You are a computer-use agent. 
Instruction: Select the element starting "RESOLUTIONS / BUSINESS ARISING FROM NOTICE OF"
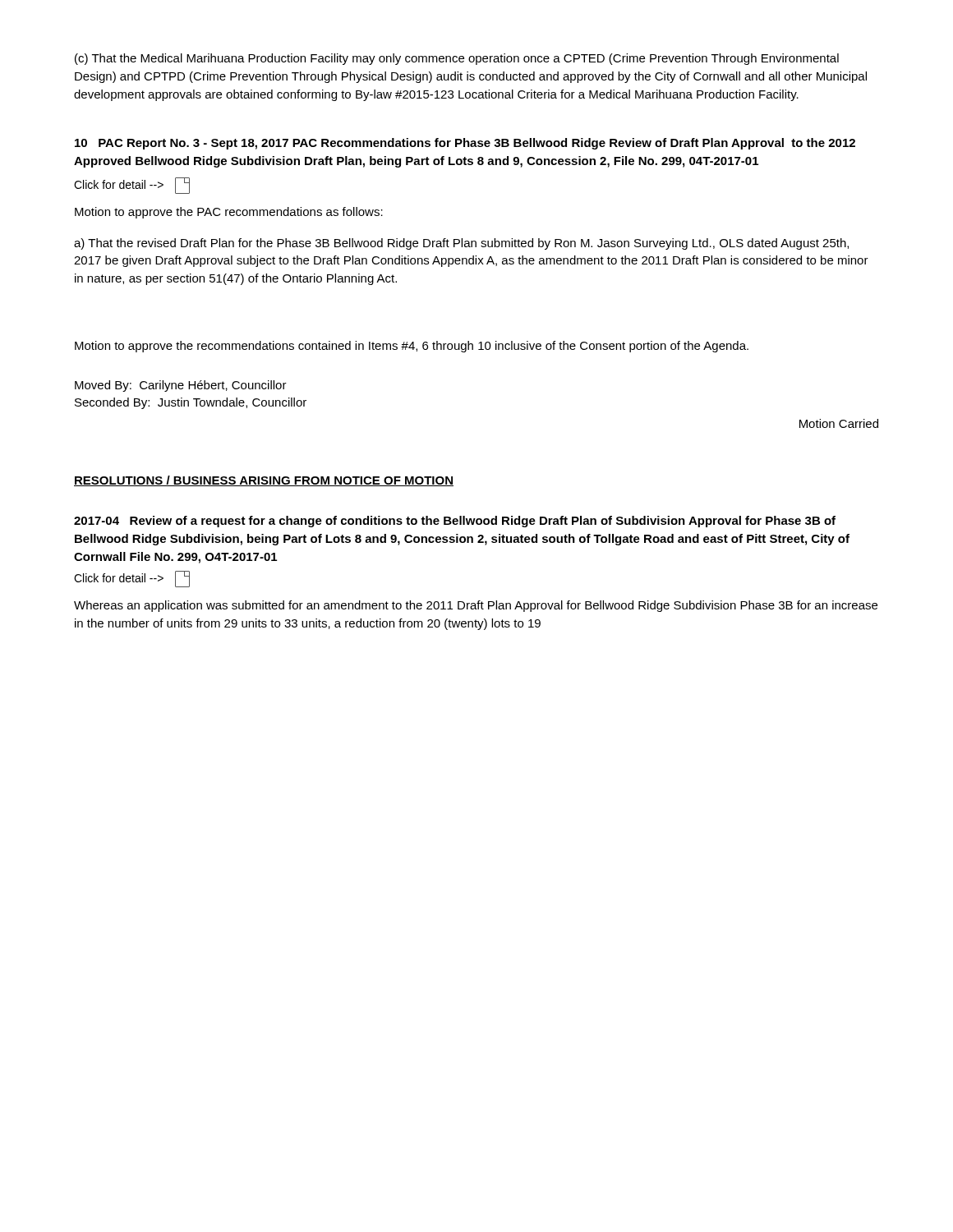coord(264,480)
